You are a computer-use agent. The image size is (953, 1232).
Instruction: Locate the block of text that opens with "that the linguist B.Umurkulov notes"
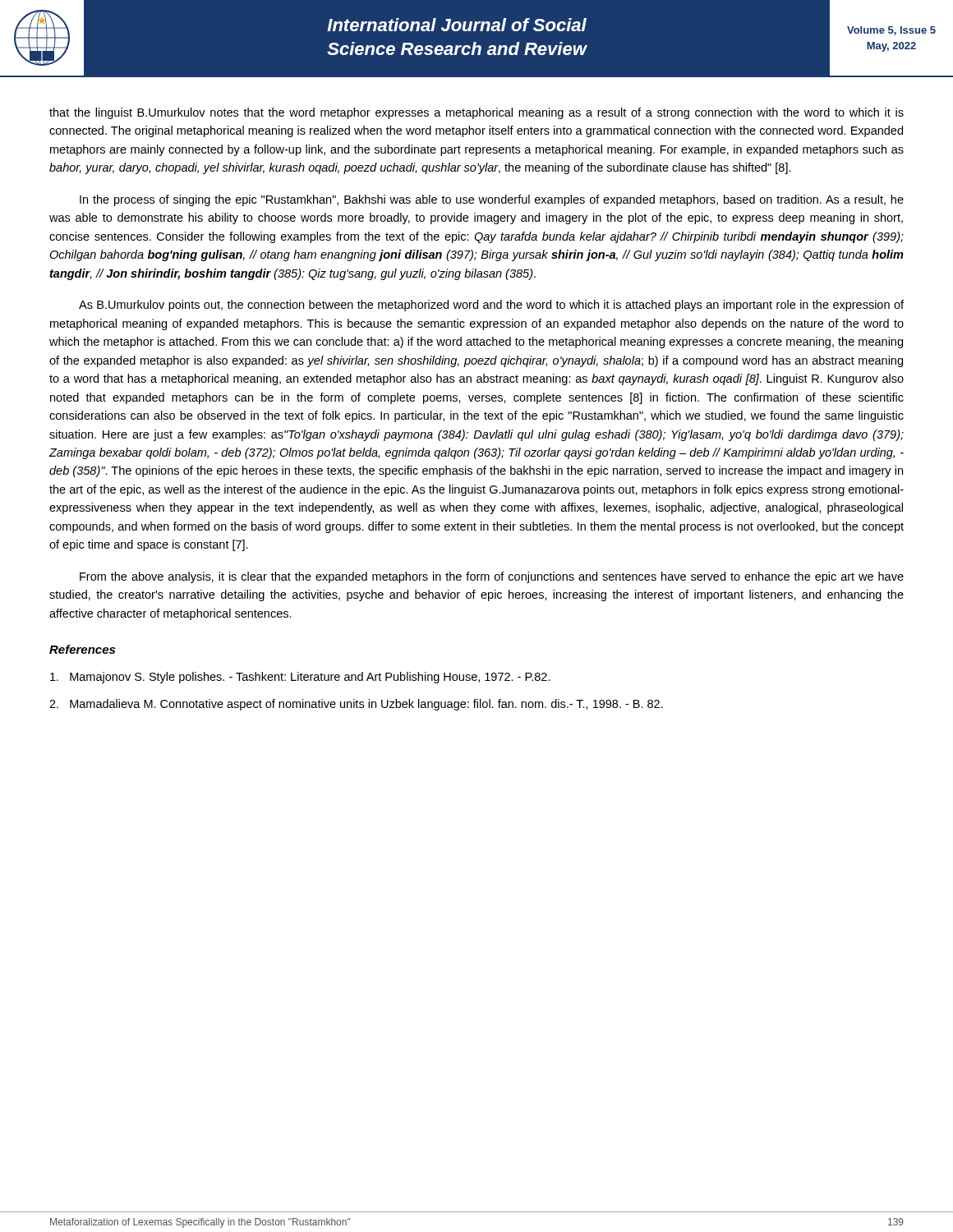click(476, 140)
